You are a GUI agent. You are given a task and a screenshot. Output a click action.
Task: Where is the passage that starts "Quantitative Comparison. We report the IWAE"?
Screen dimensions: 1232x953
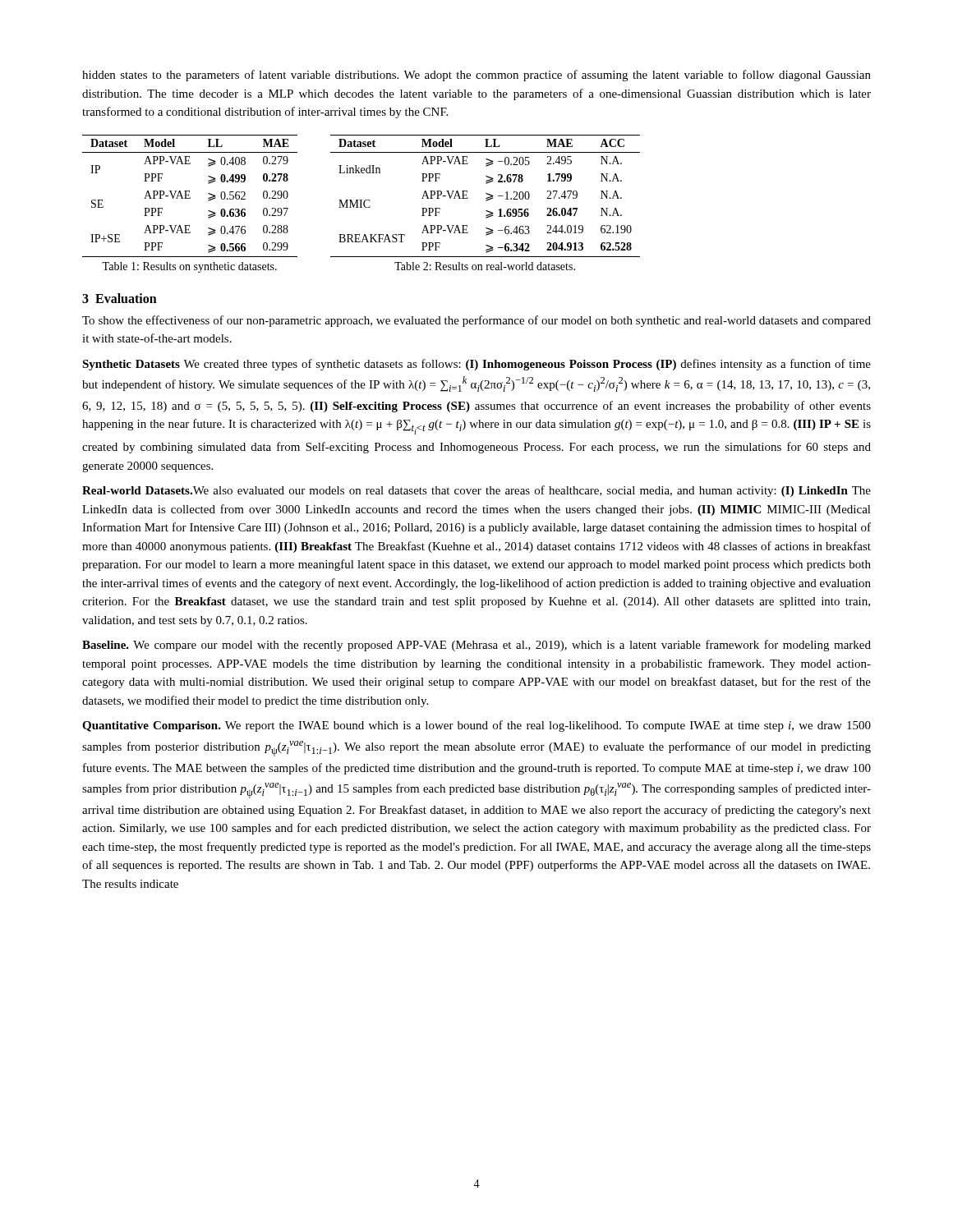(x=476, y=805)
